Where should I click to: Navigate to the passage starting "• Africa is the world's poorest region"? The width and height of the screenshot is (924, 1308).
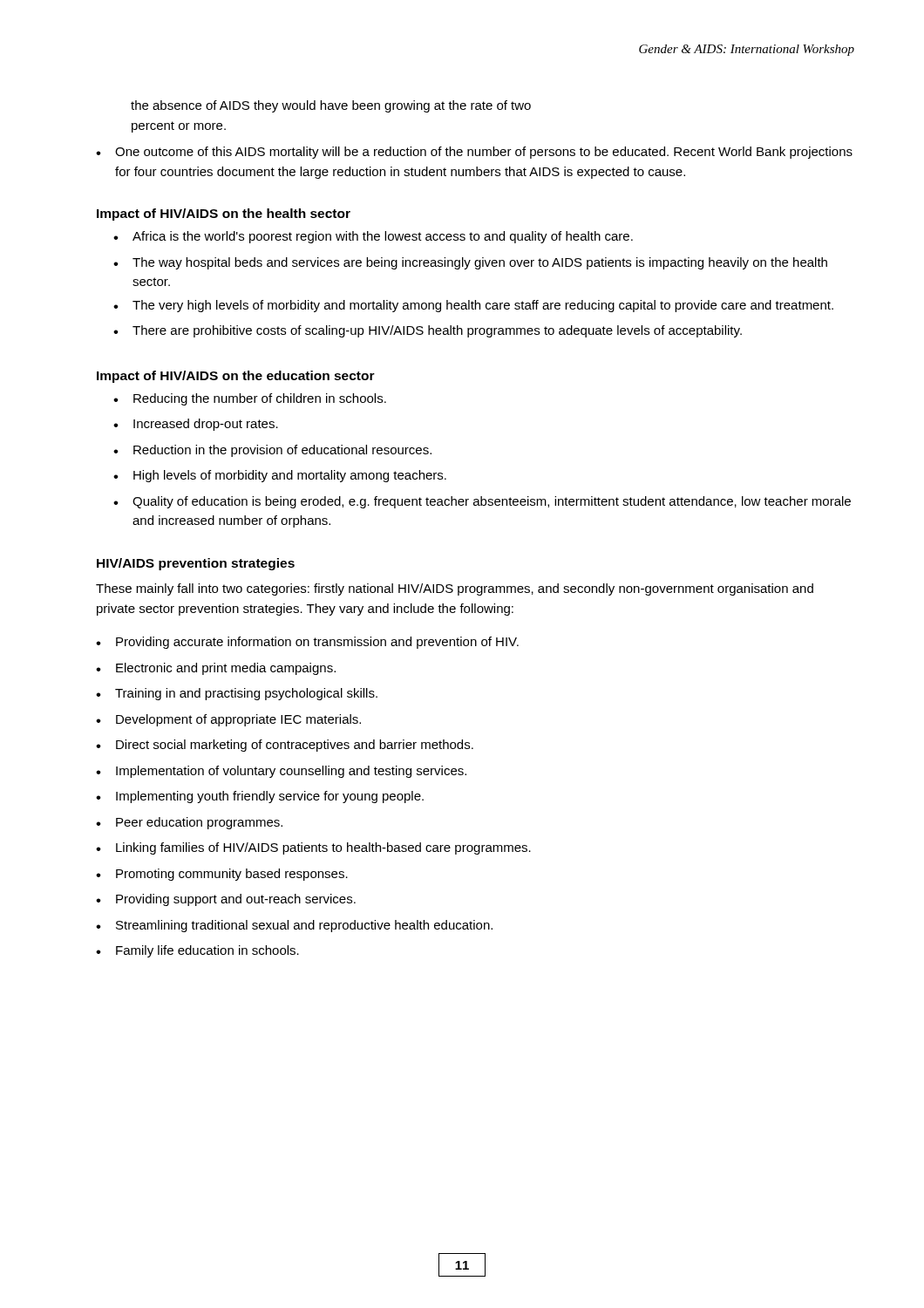(484, 238)
